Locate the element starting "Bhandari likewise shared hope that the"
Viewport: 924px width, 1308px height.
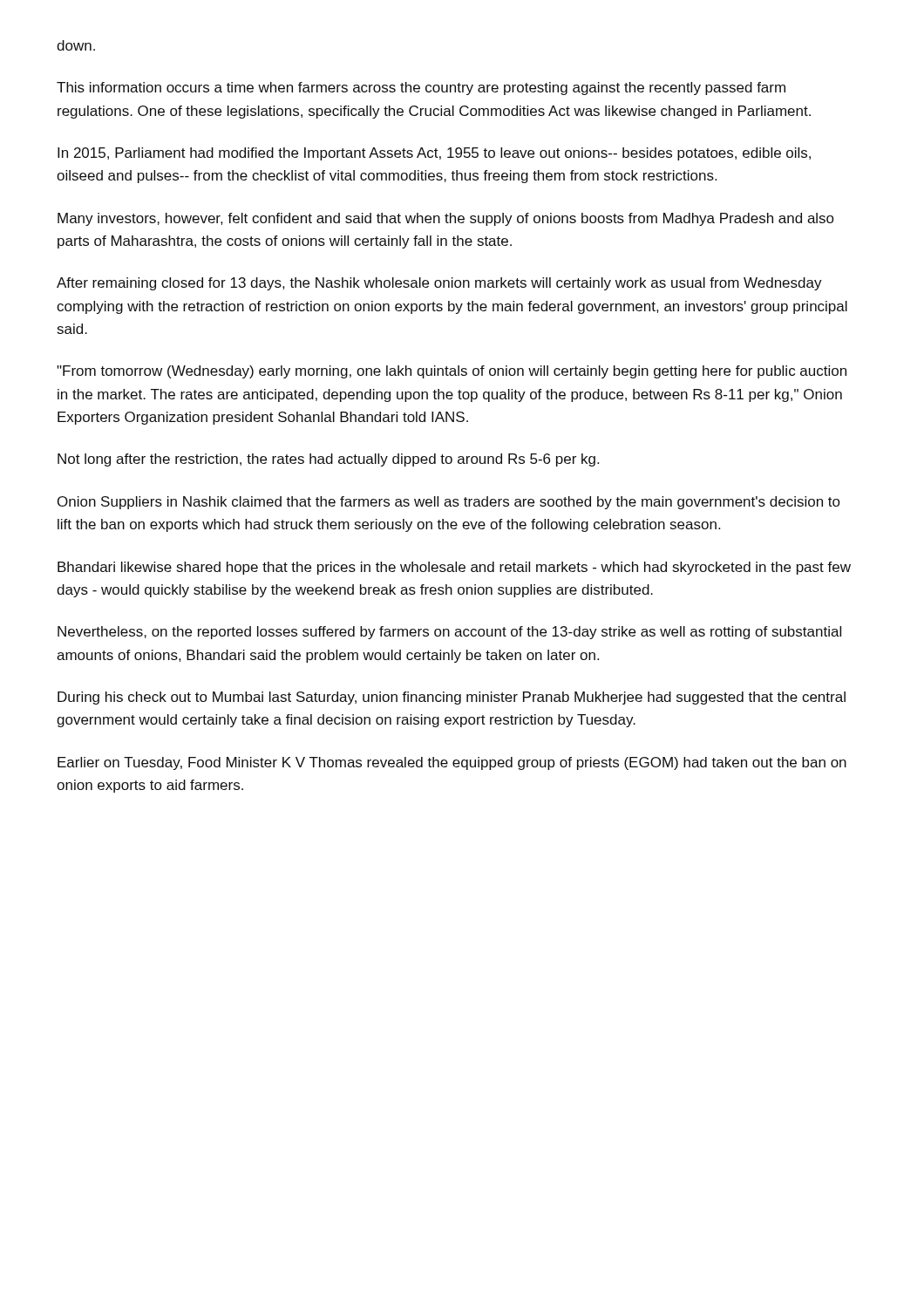[x=454, y=578]
